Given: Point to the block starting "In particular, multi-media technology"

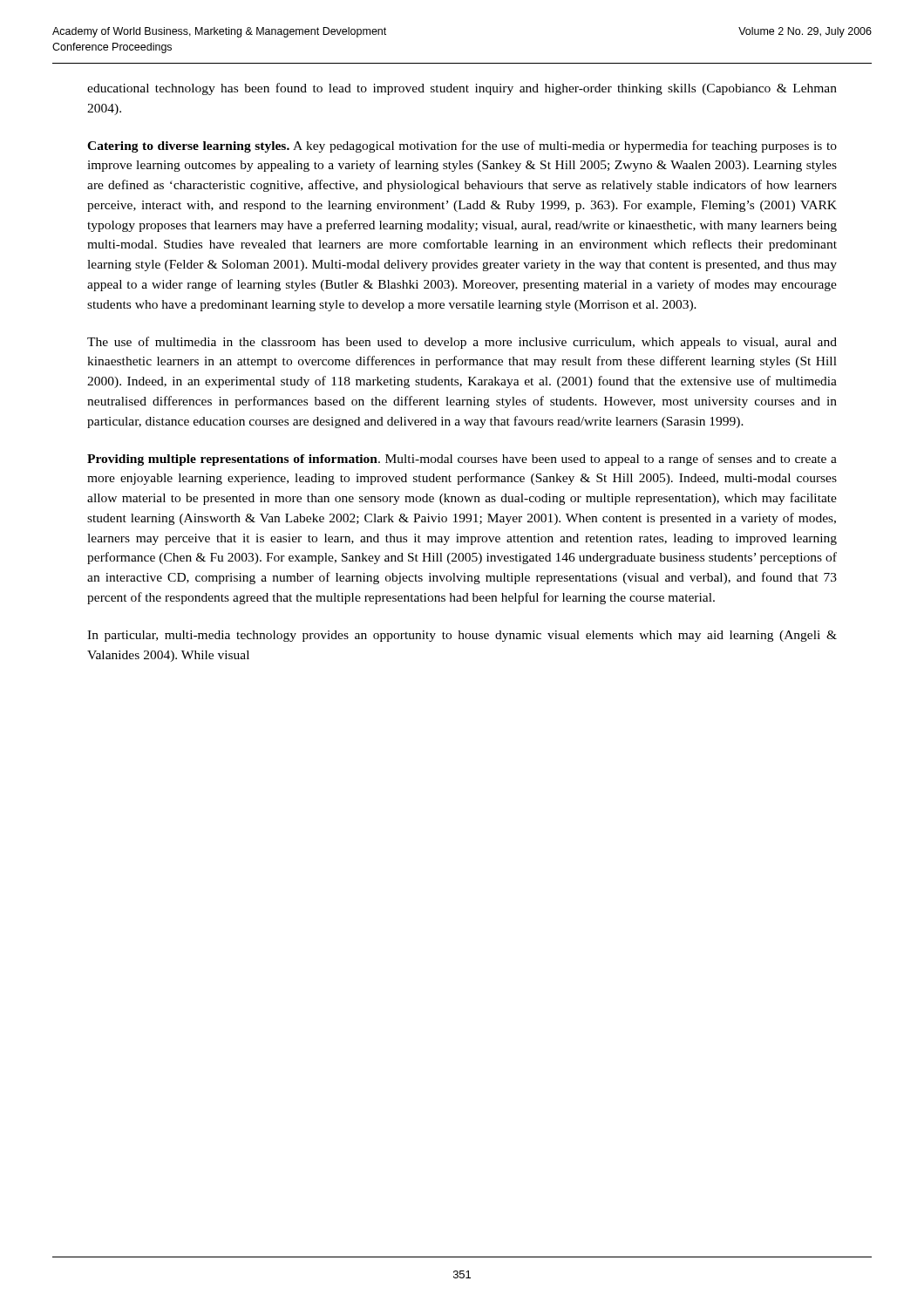Looking at the screenshot, I should pyautogui.click(x=462, y=644).
